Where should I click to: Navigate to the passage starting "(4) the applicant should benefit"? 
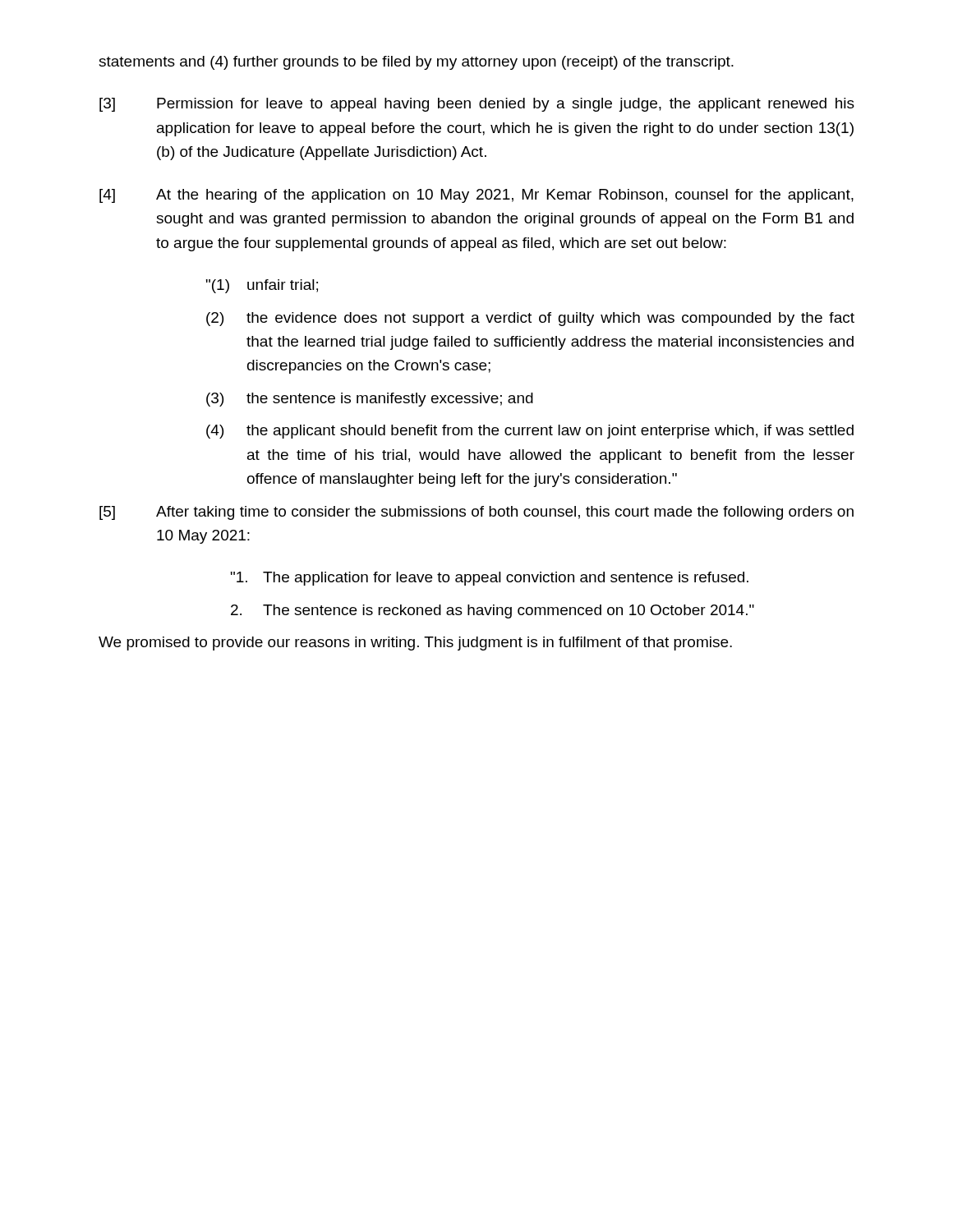point(530,455)
